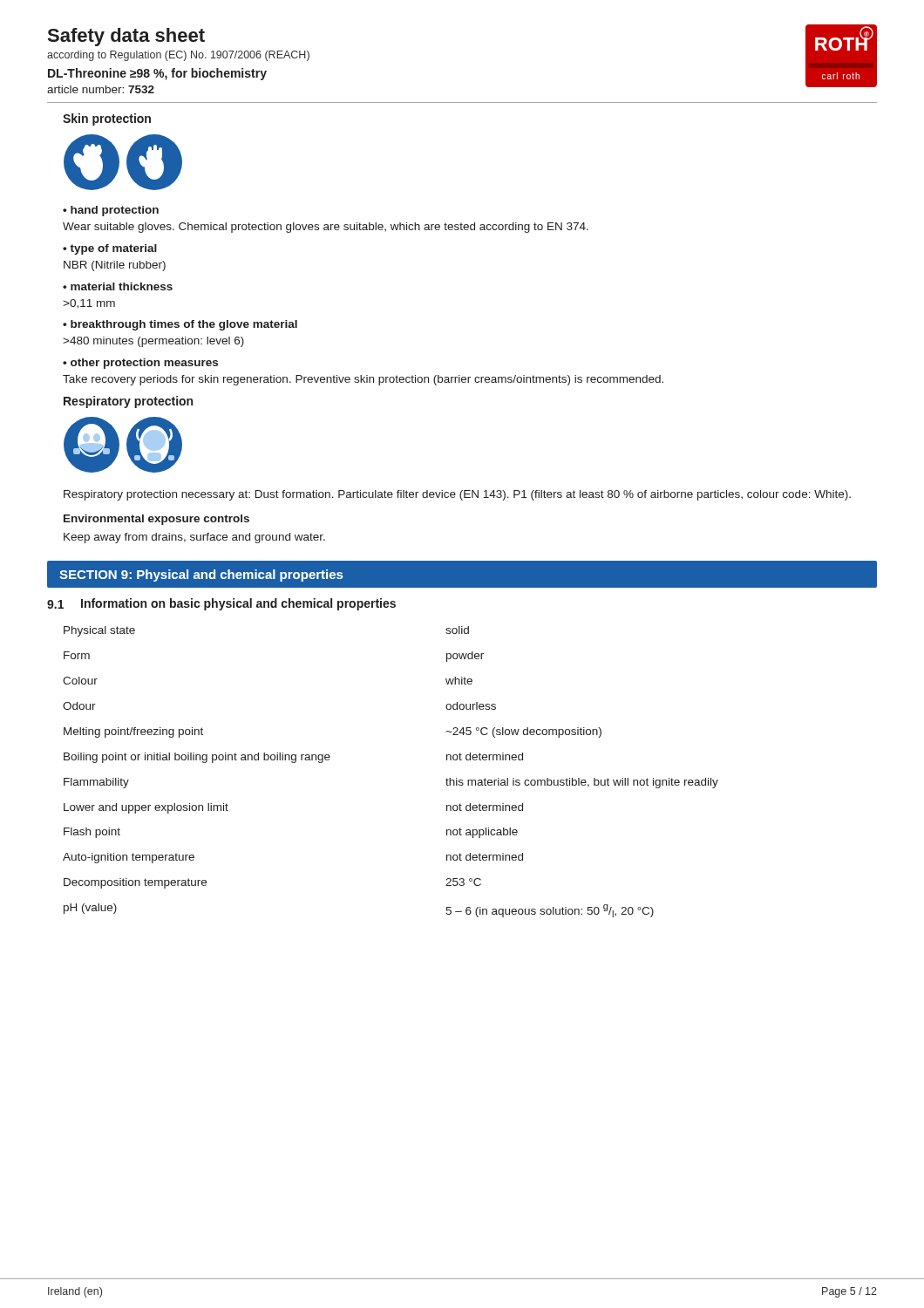The height and width of the screenshot is (1308, 924).
Task: Click on the section header that says "SECTION 9: Physical"
Action: point(462,575)
